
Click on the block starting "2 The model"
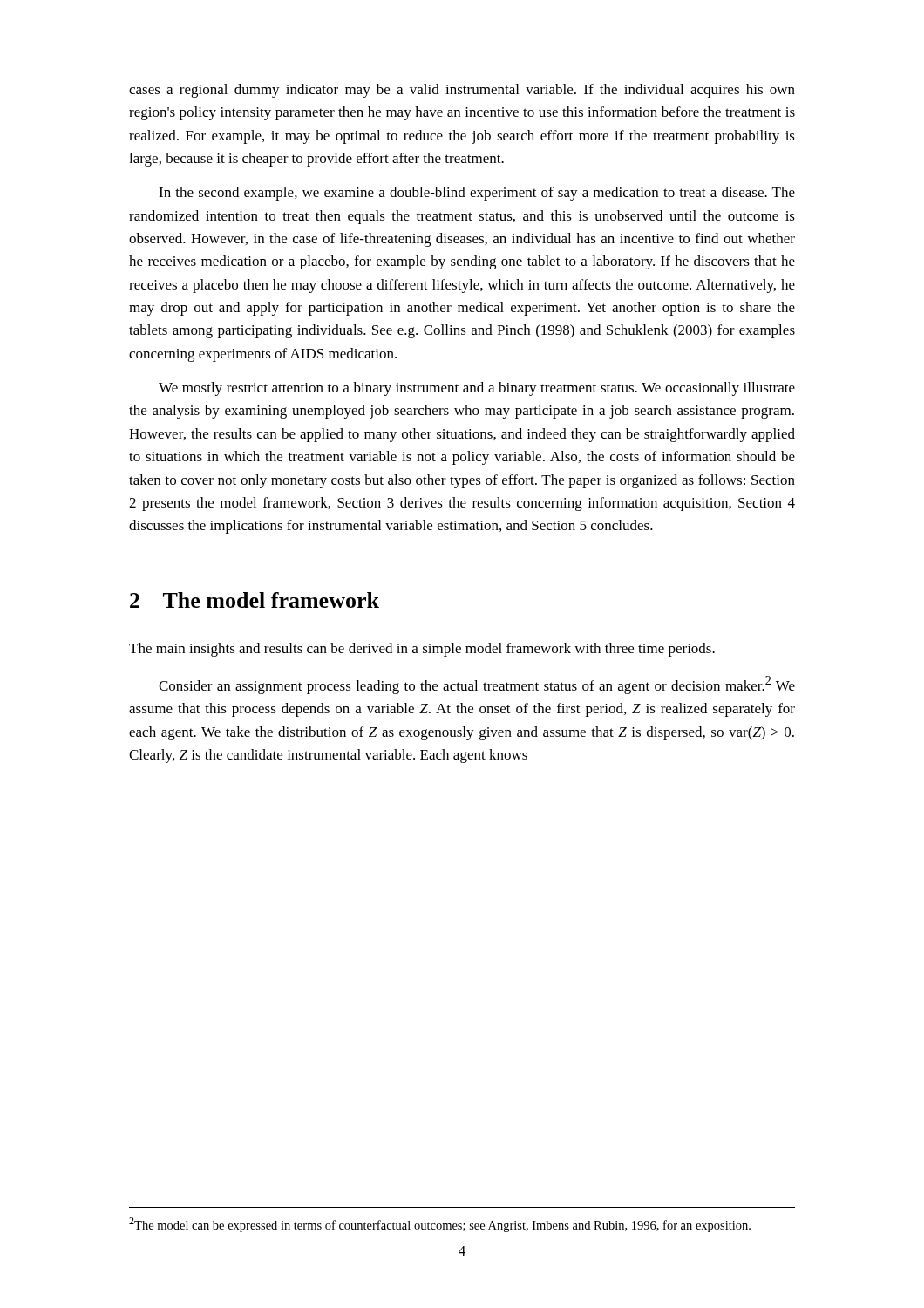tap(254, 600)
